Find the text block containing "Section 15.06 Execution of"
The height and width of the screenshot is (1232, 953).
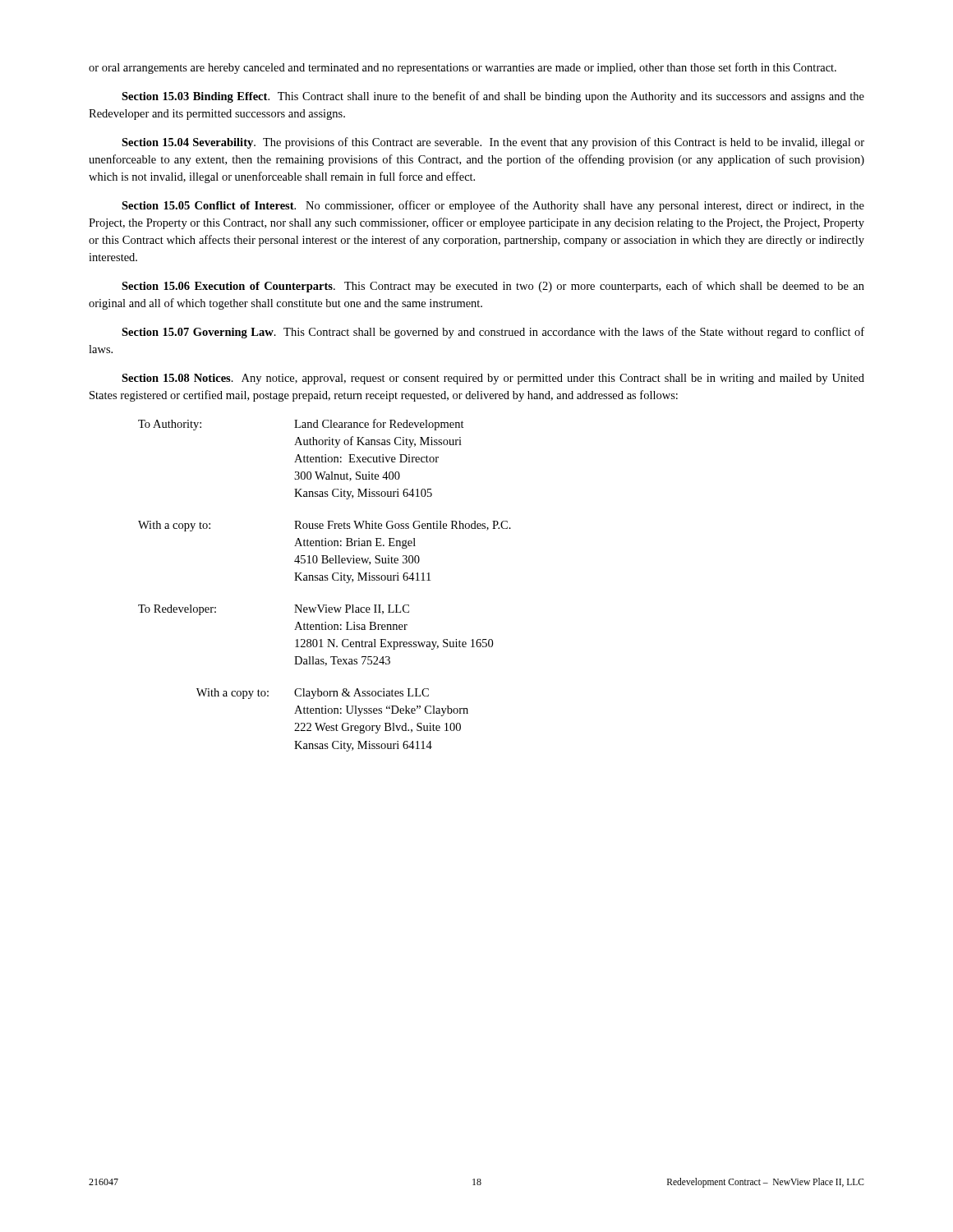pos(476,295)
